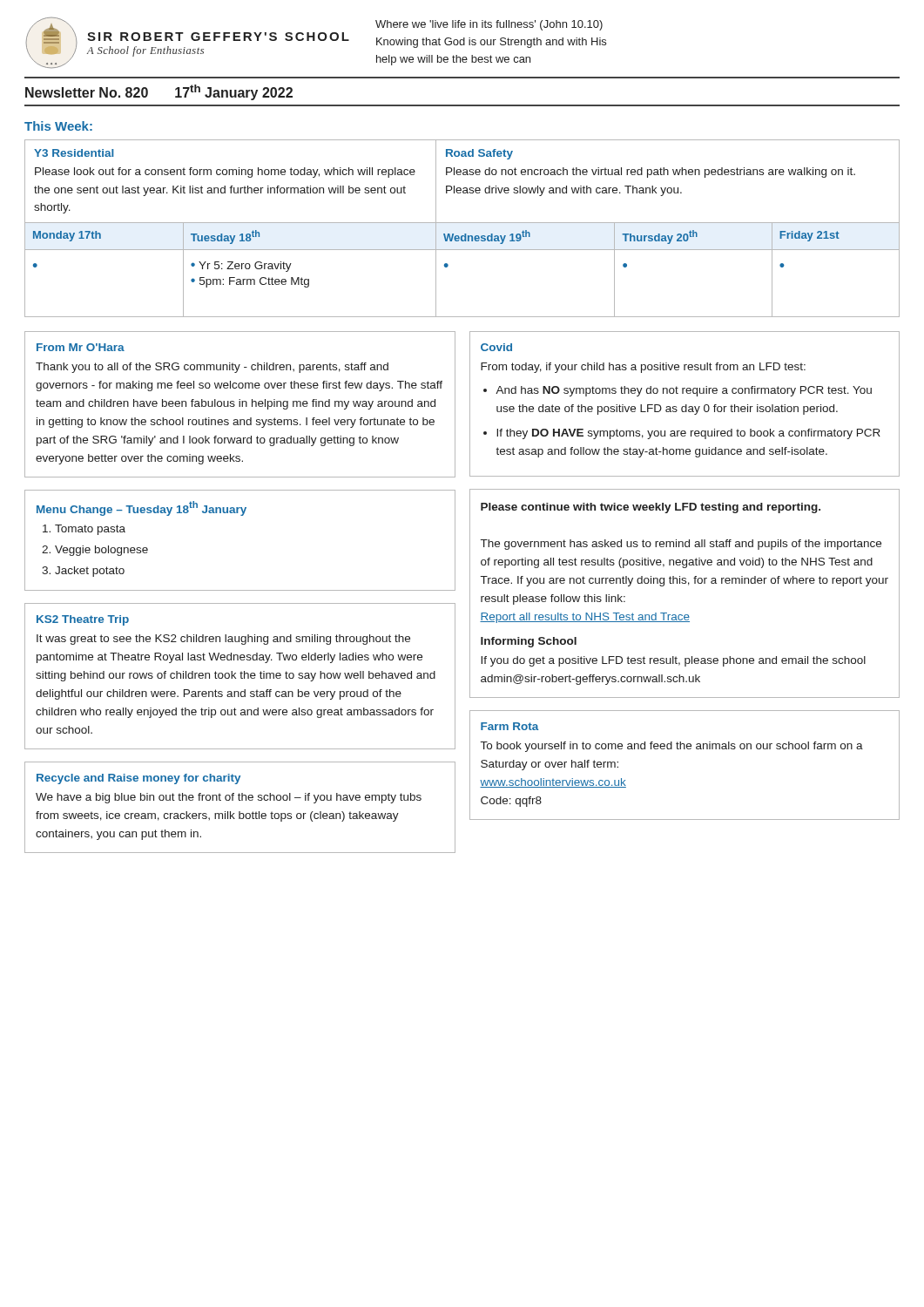Locate the block of text that opens with "To book yourself in to come"
This screenshot has height=1307, width=924.
click(672, 747)
